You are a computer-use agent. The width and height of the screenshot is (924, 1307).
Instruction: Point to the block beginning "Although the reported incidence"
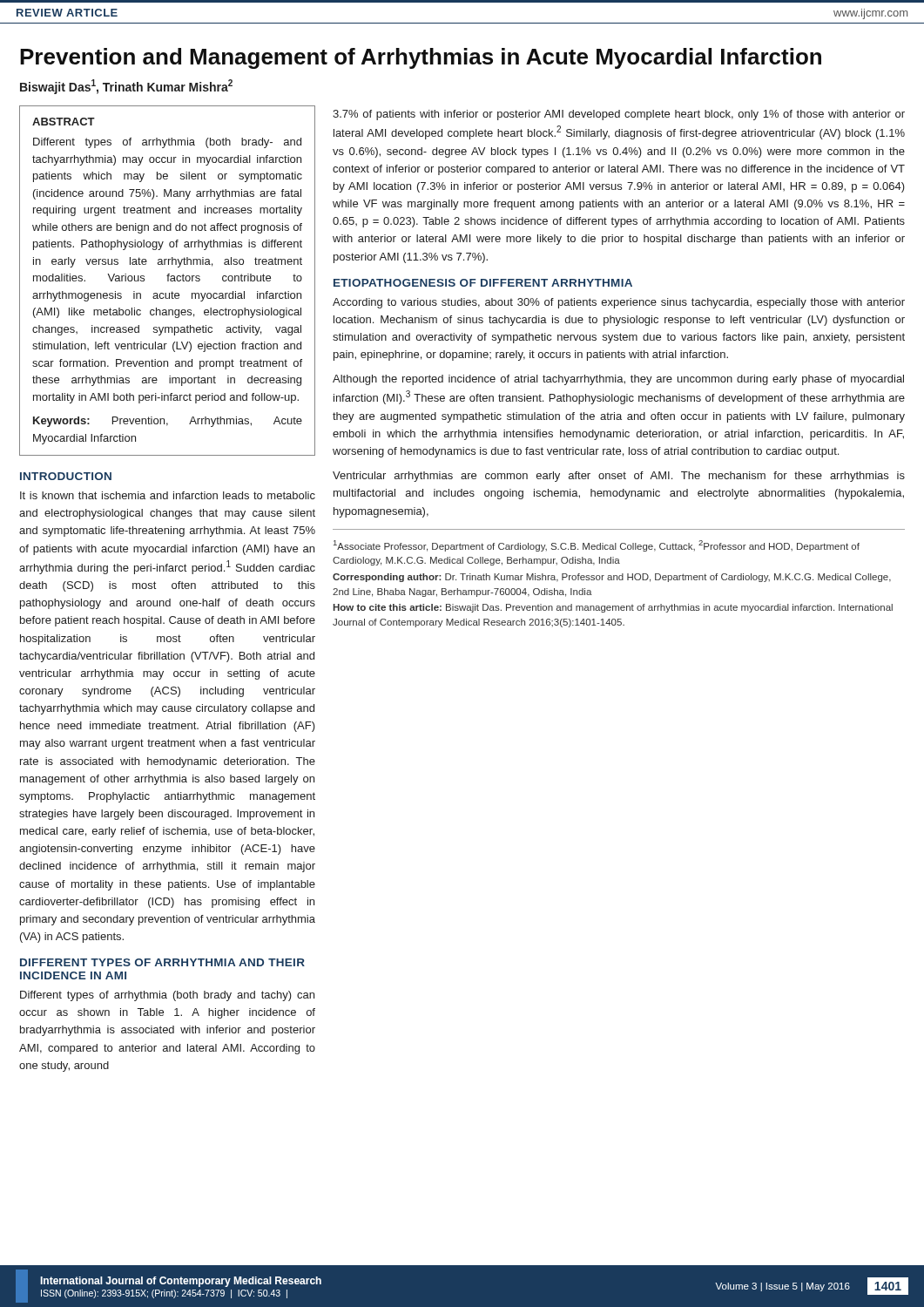pos(619,415)
